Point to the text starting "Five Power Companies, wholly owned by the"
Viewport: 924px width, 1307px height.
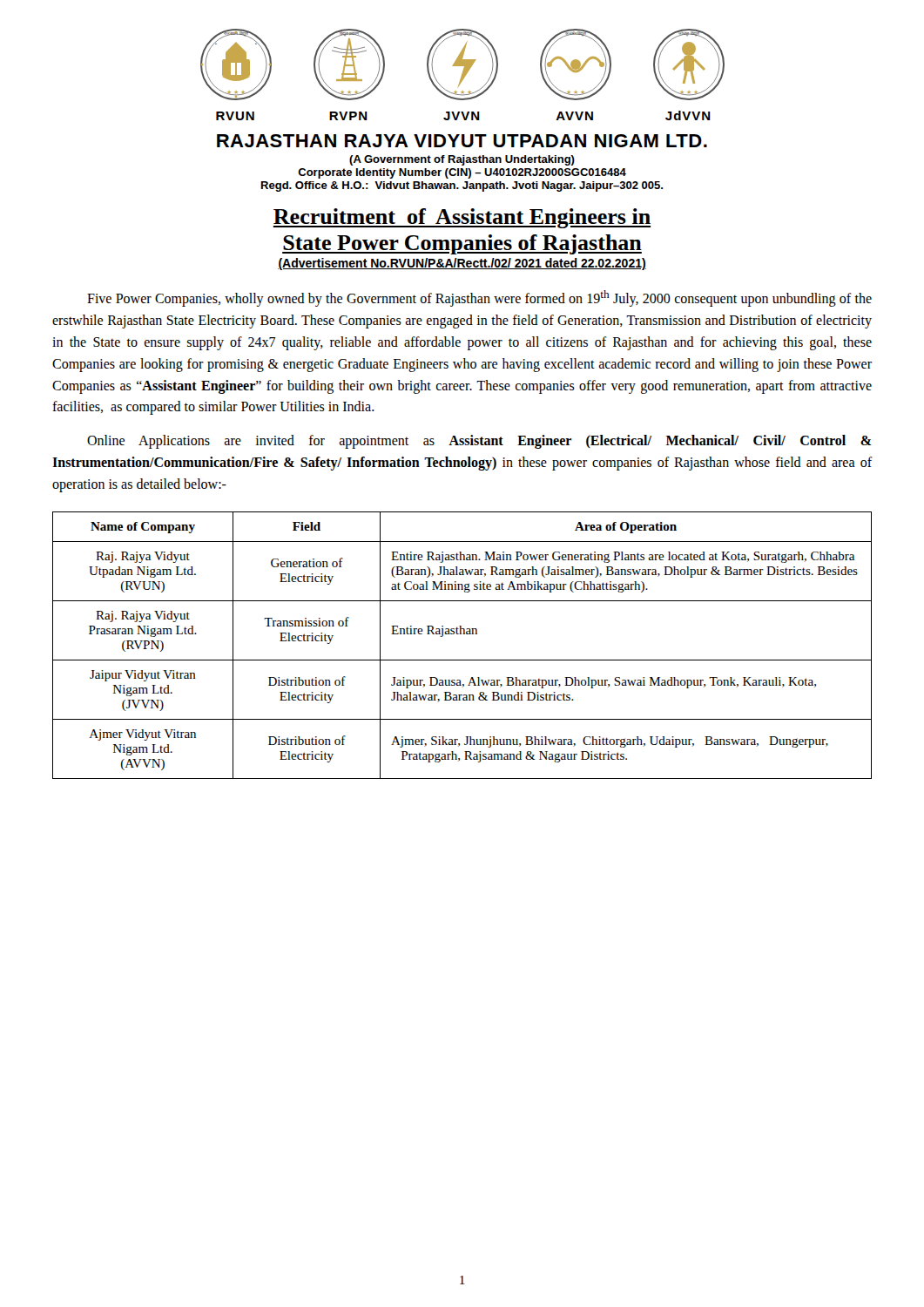pyautogui.click(x=462, y=351)
